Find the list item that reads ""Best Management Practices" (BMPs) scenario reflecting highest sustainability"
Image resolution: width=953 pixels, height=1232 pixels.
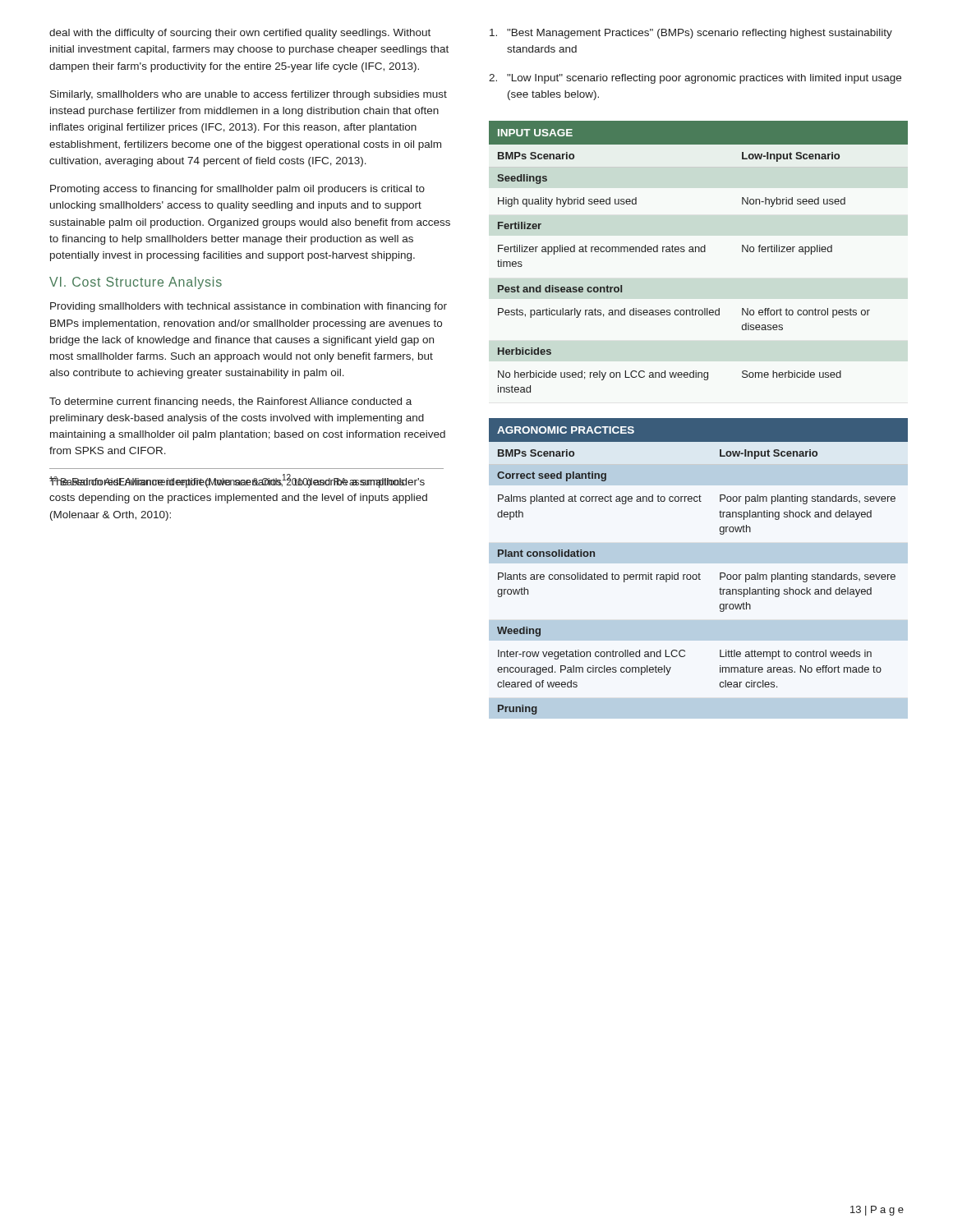699,41
